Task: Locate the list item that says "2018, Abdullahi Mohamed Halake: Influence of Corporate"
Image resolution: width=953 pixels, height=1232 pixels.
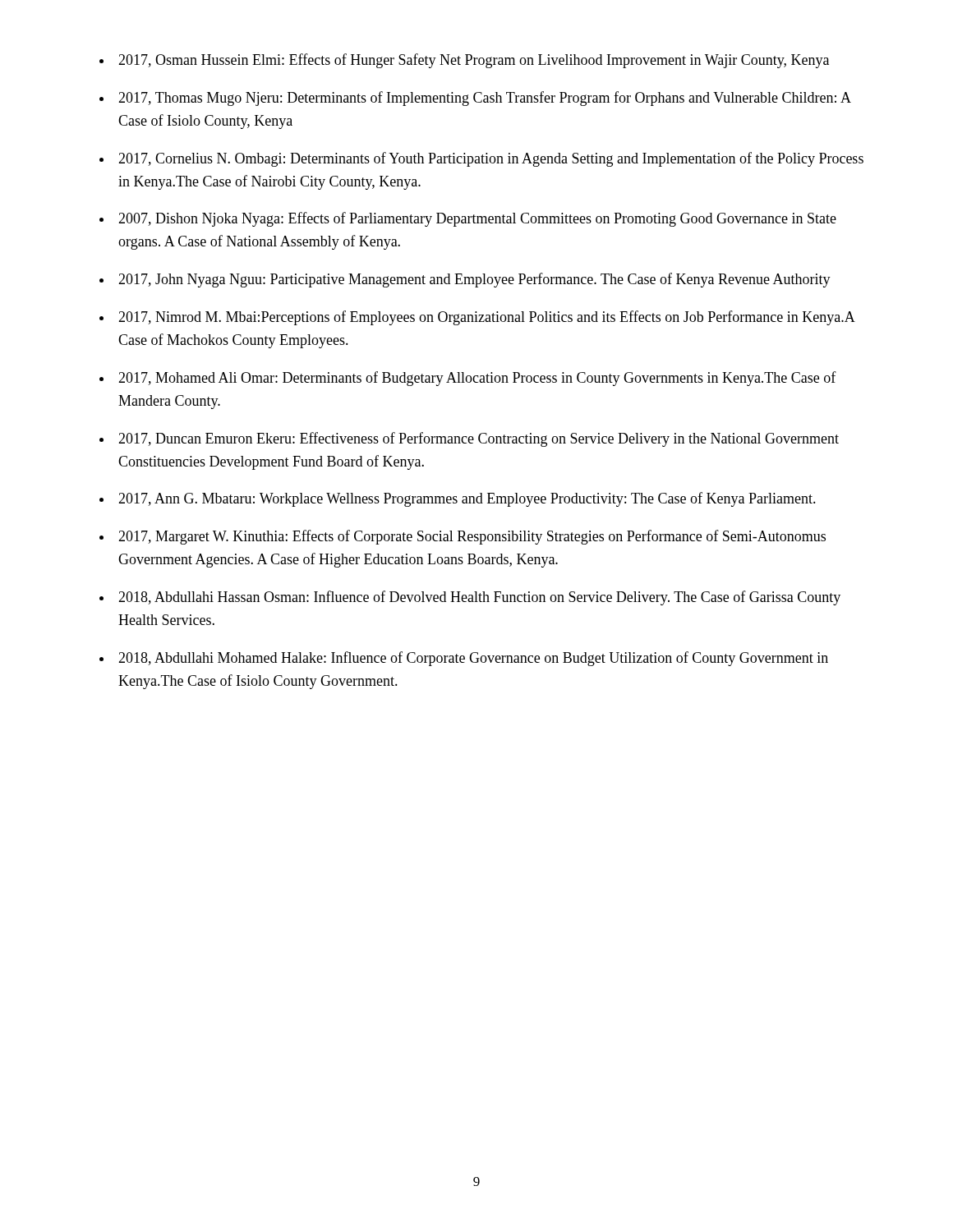Action: [x=473, y=669]
